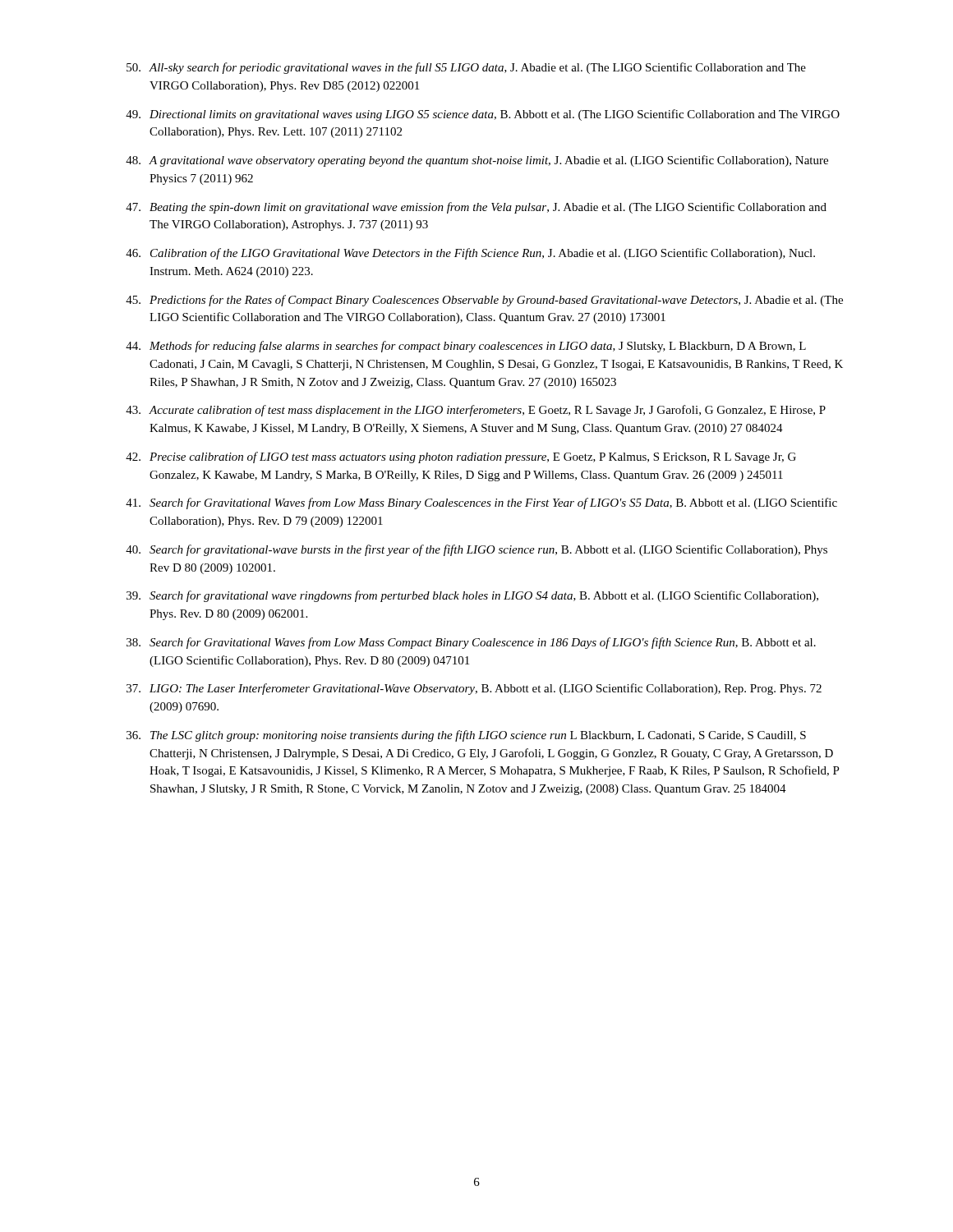Click on the region starting "44. Methods for reducing false alarms in searches"

476,364
